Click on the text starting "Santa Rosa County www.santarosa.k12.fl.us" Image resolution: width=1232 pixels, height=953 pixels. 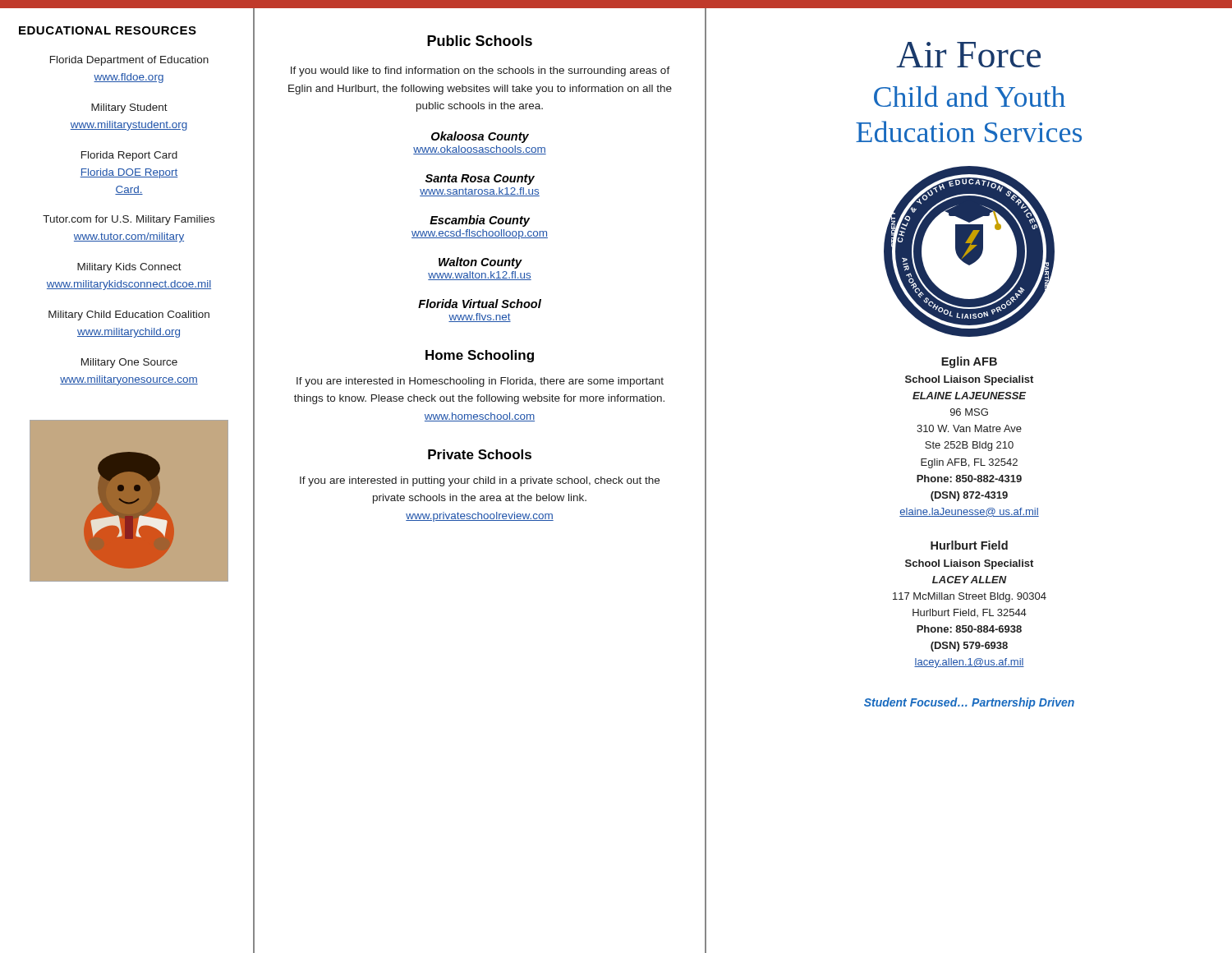click(x=480, y=184)
